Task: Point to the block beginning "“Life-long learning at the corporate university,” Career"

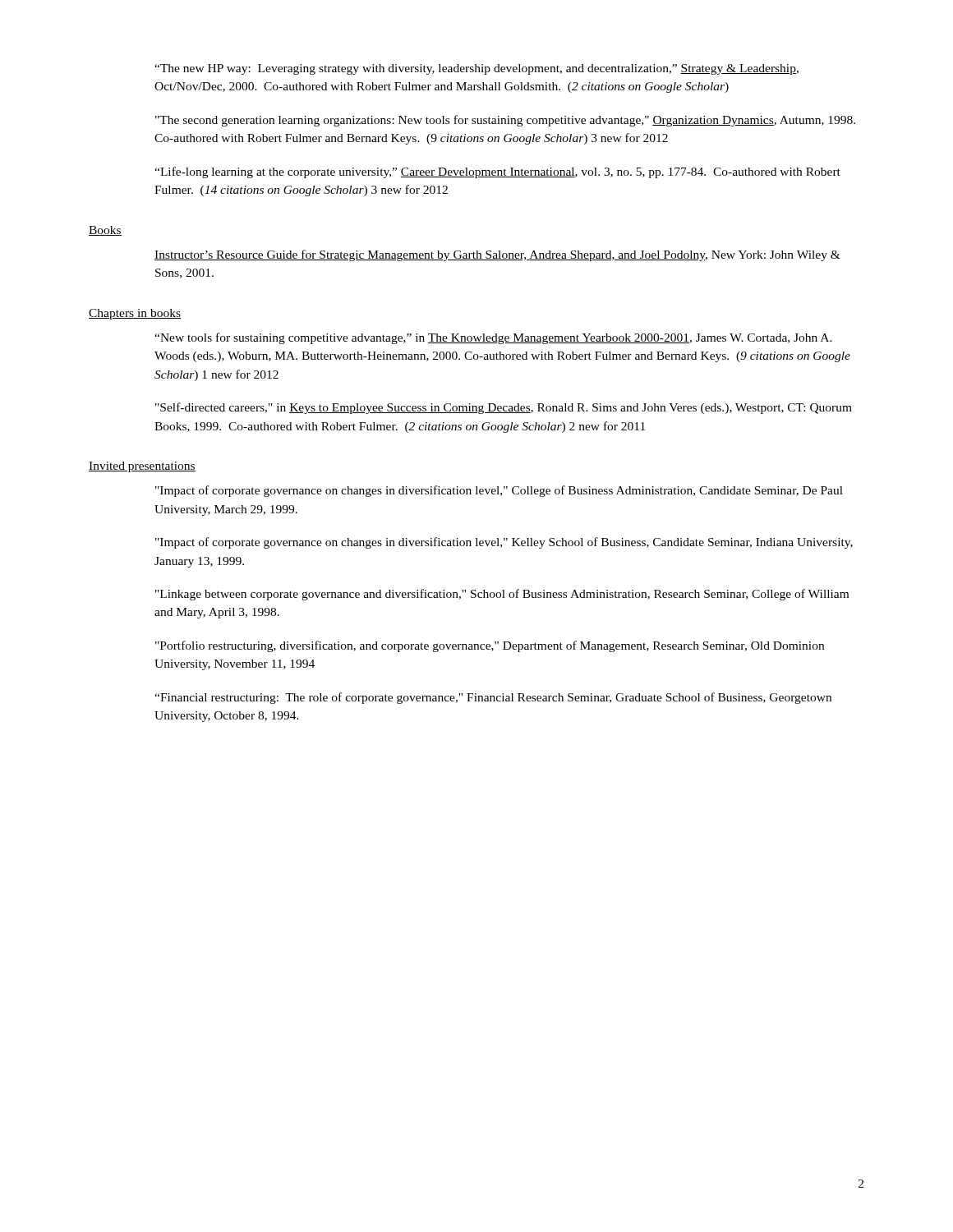Action: [x=497, y=180]
